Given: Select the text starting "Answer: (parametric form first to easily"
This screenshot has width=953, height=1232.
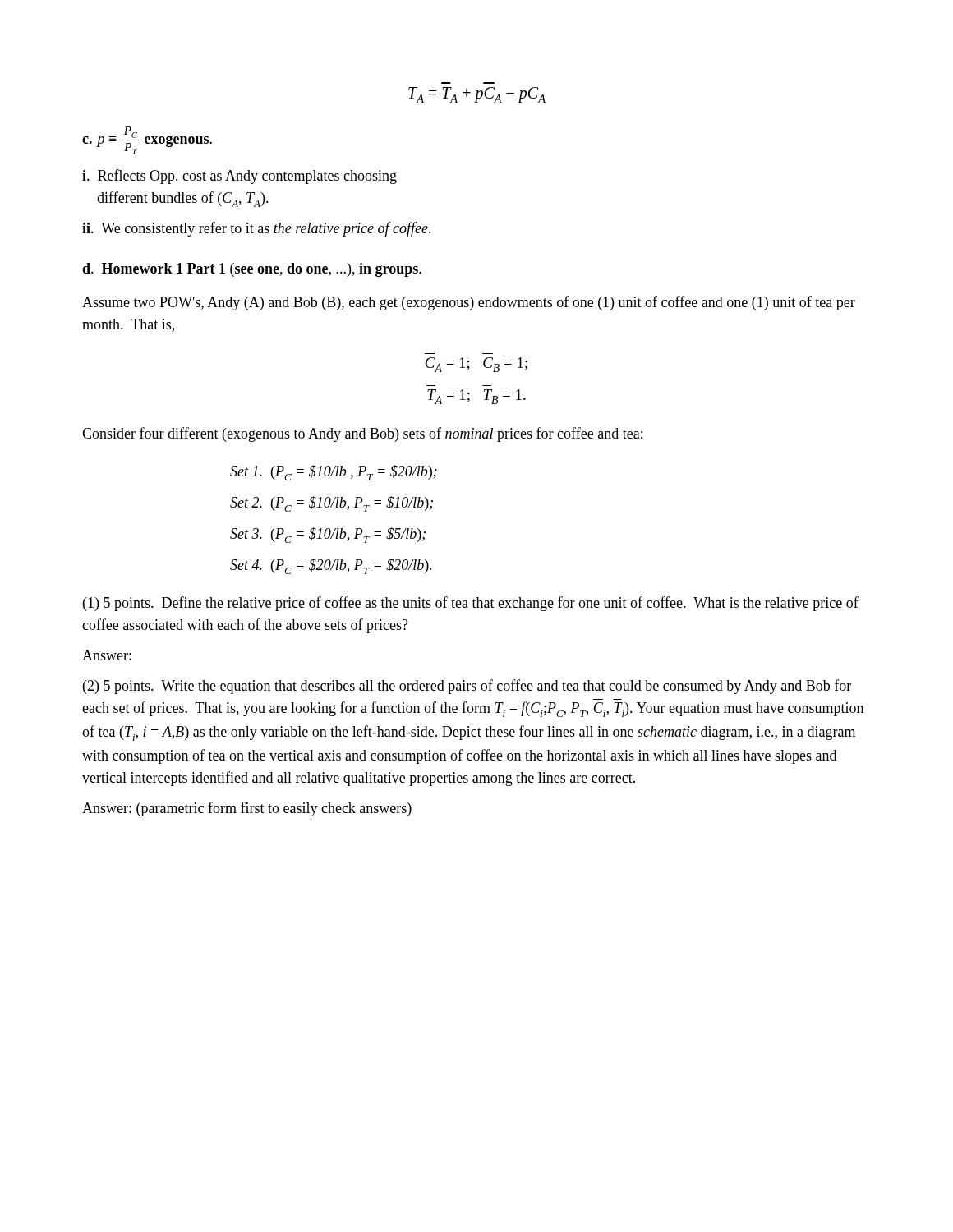Looking at the screenshot, I should click(247, 808).
